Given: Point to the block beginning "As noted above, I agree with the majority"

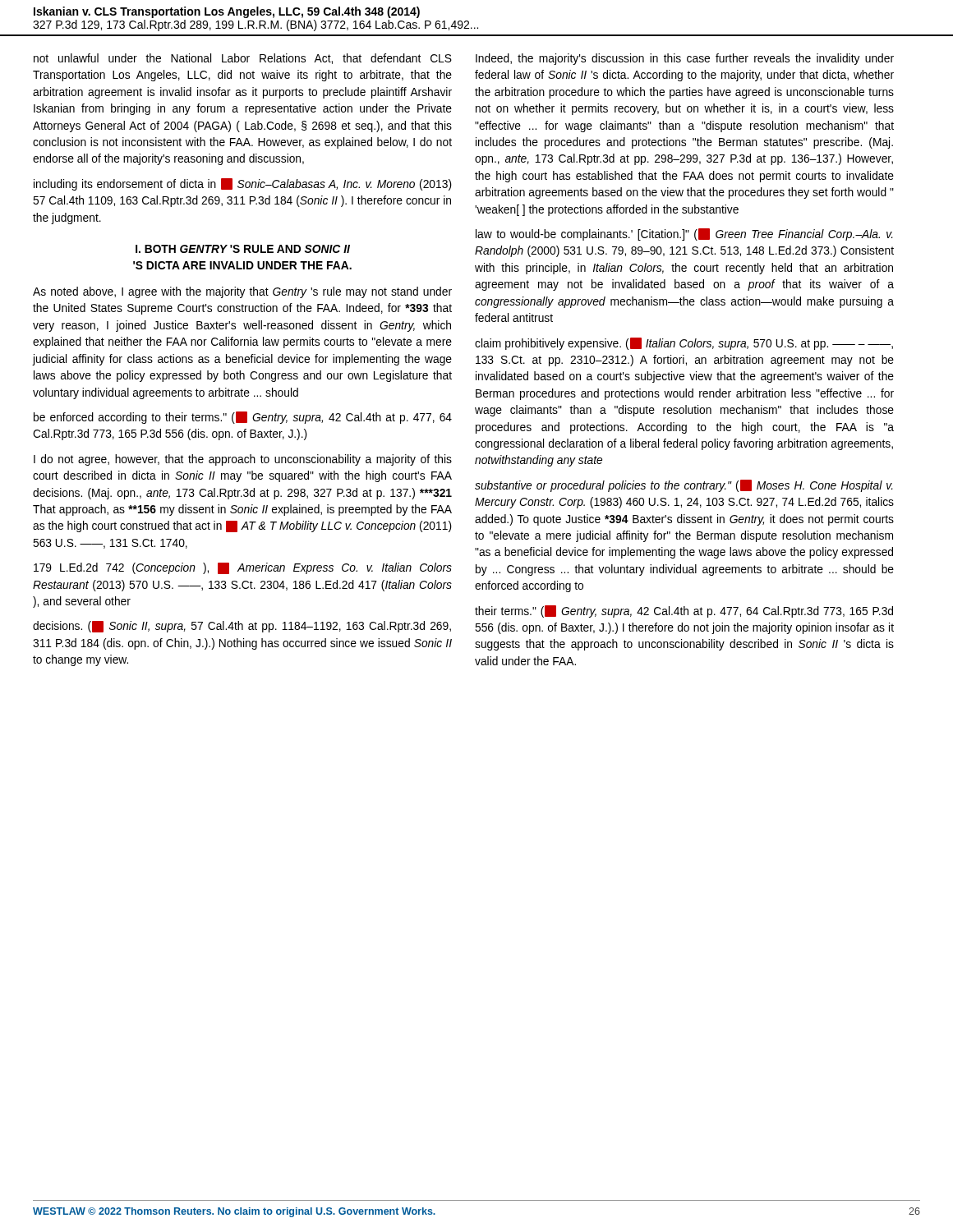Looking at the screenshot, I should 242,364.
